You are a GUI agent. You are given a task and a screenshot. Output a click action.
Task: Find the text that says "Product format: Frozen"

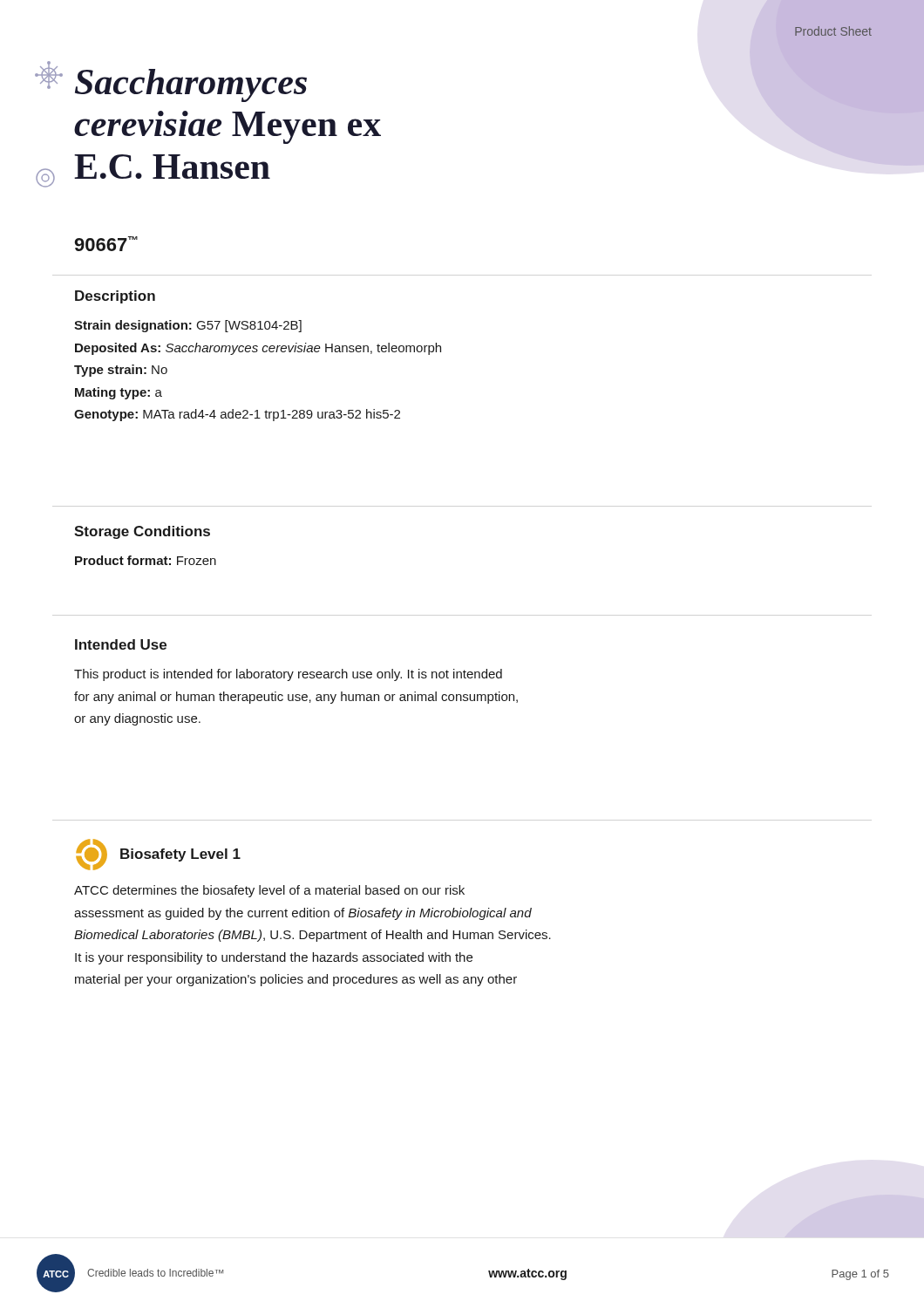tap(146, 560)
